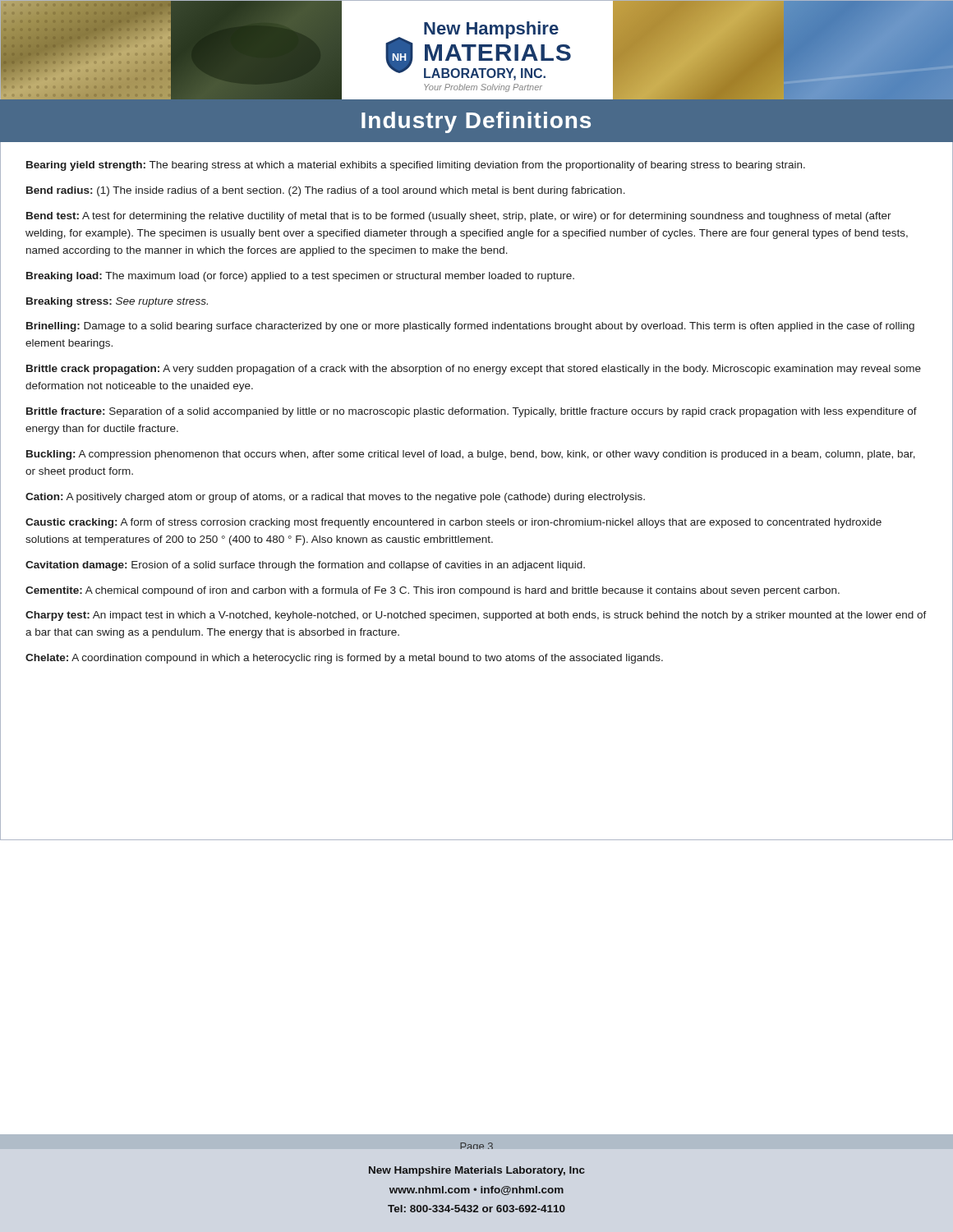Locate the block of text that opens with "Bearing yield strength: The bearing stress at which"
Screen dimensions: 1232x953
click(416, 165)
